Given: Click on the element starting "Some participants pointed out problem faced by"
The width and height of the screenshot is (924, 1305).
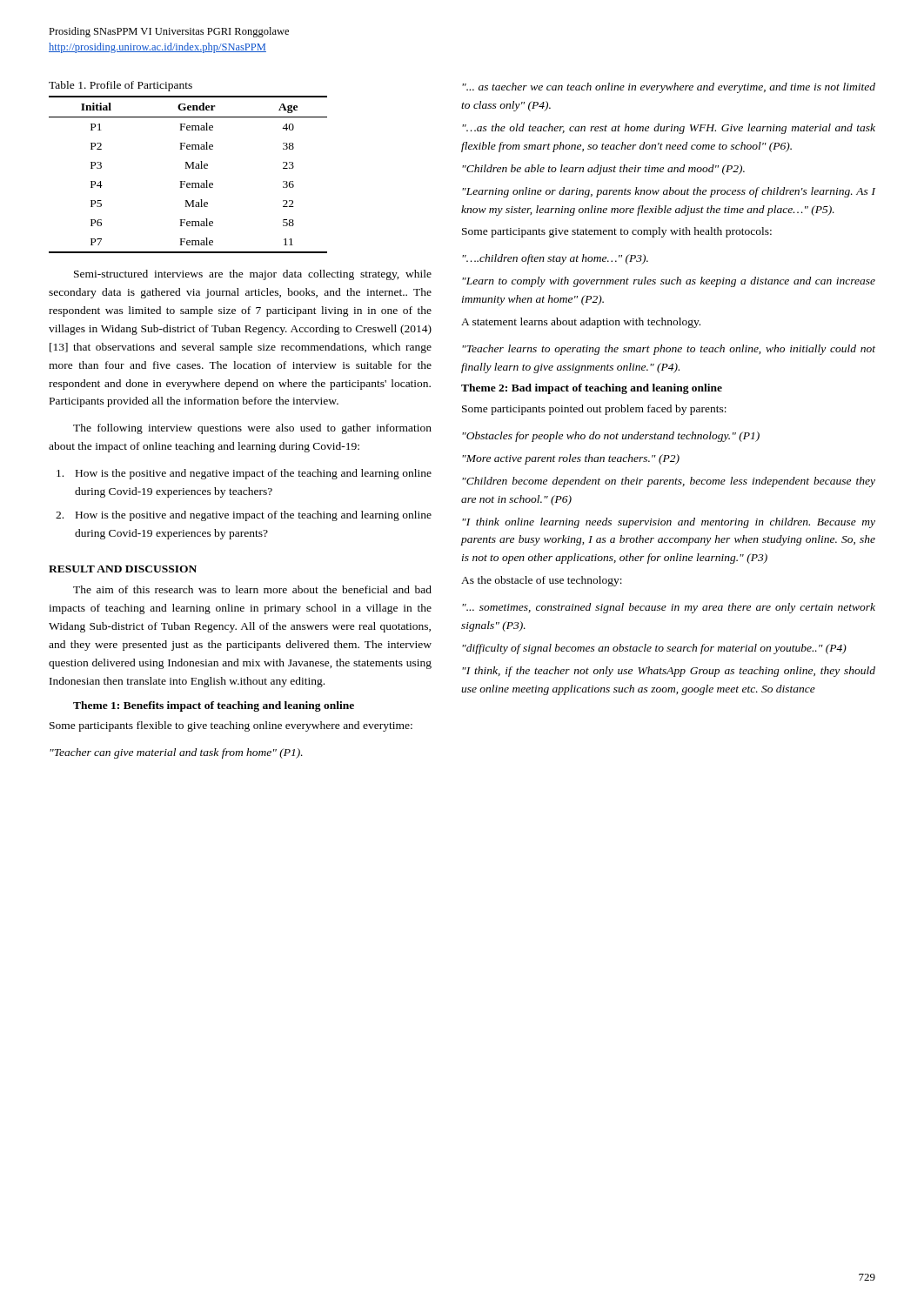Looking at the screenshot, I should [594, 408].
